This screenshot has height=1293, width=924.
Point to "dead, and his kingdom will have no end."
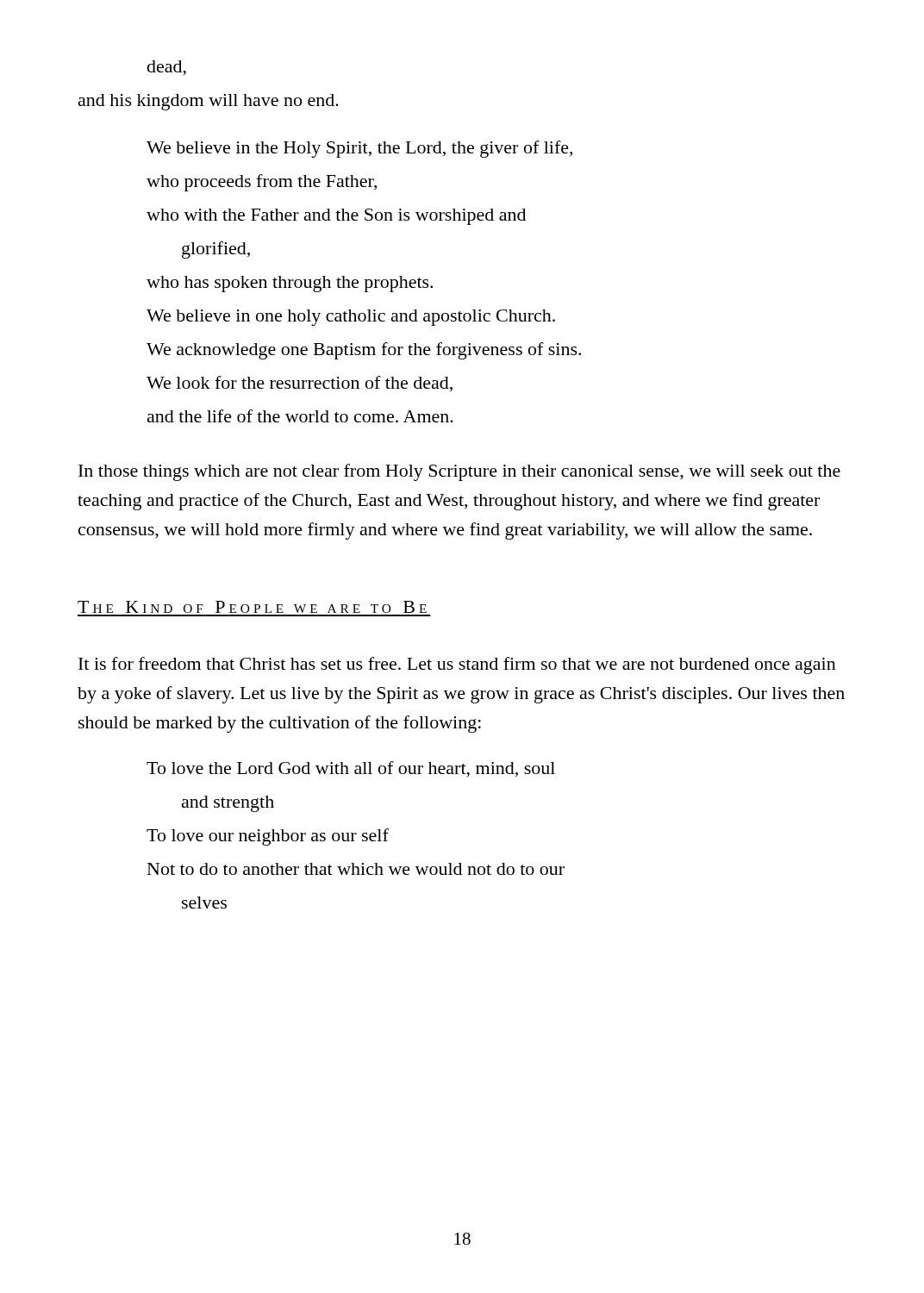[x=167, y=68]
